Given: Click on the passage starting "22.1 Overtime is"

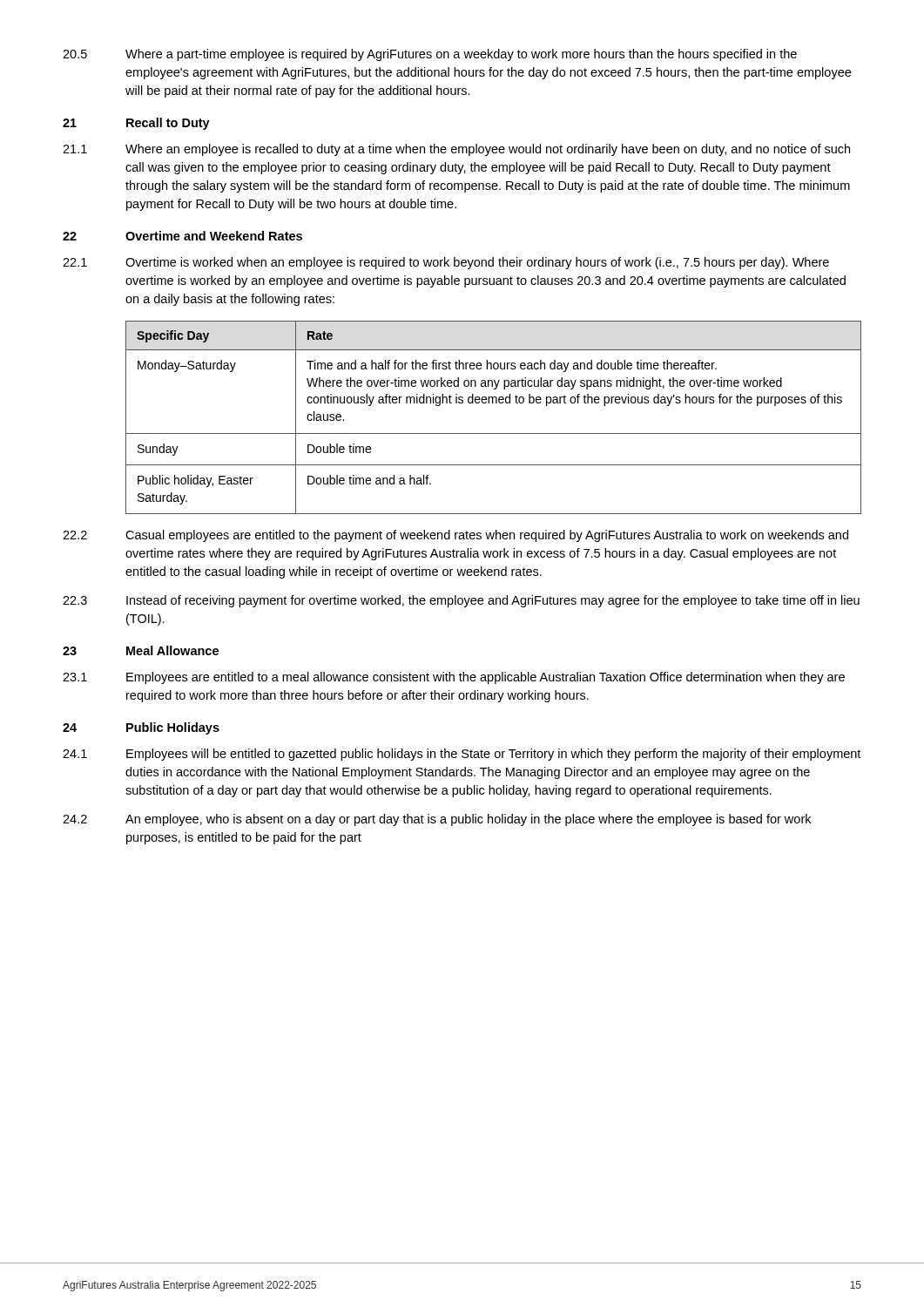Looking at the screenshot, I should (462, 281).
